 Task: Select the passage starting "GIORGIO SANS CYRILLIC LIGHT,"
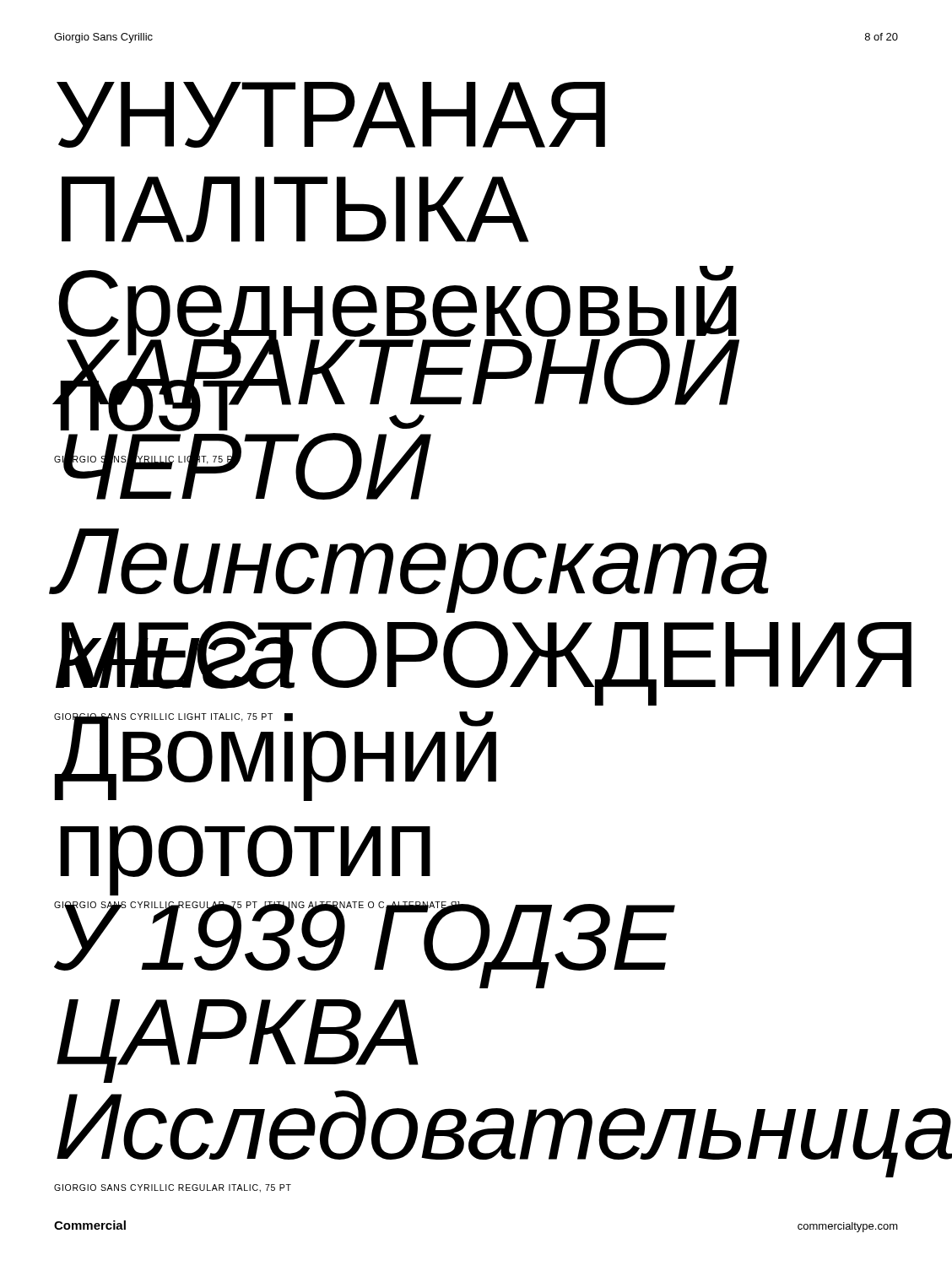[147, 459]
